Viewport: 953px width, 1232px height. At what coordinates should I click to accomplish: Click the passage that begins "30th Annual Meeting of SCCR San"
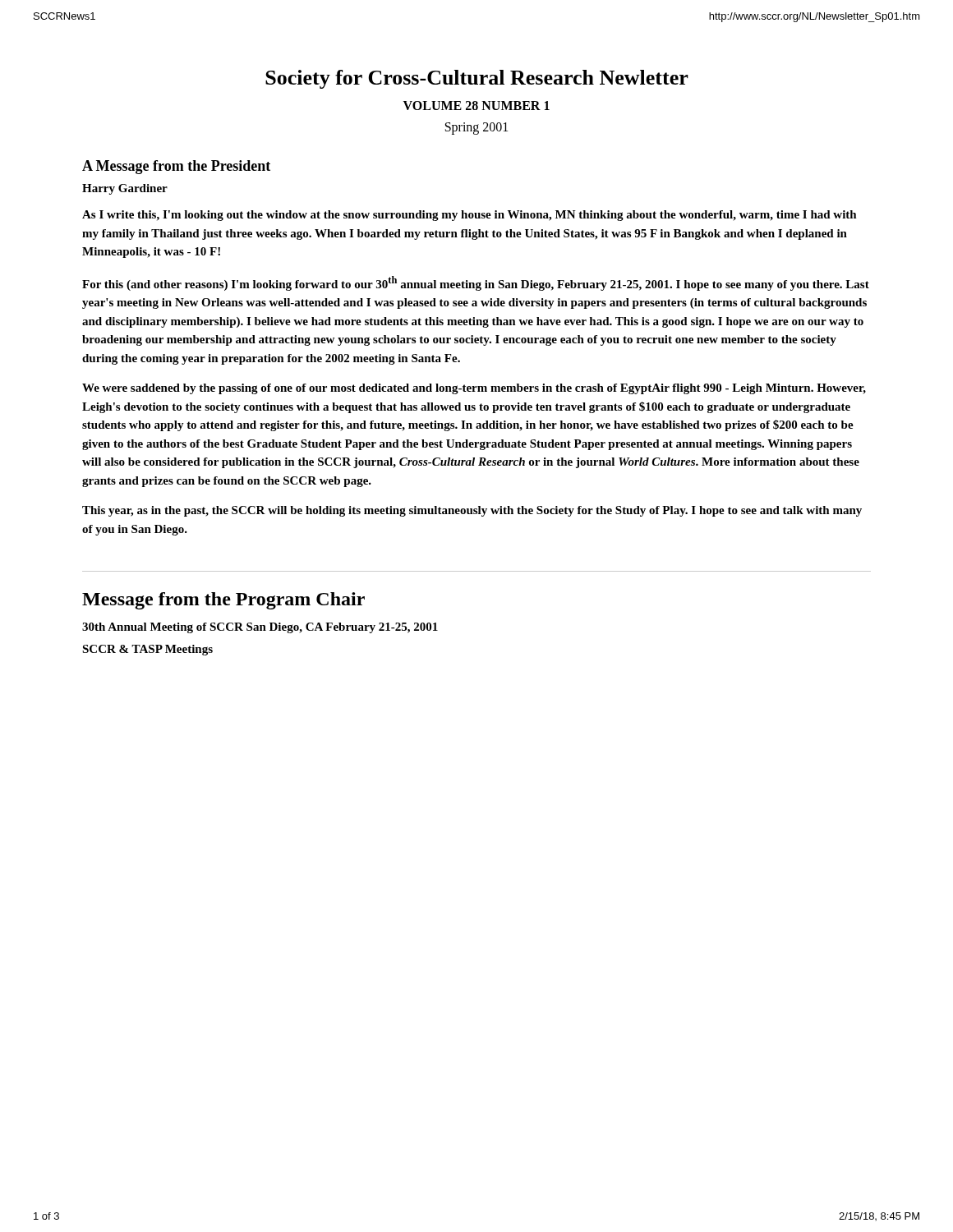pyautogui.click(x=260, y=627)
